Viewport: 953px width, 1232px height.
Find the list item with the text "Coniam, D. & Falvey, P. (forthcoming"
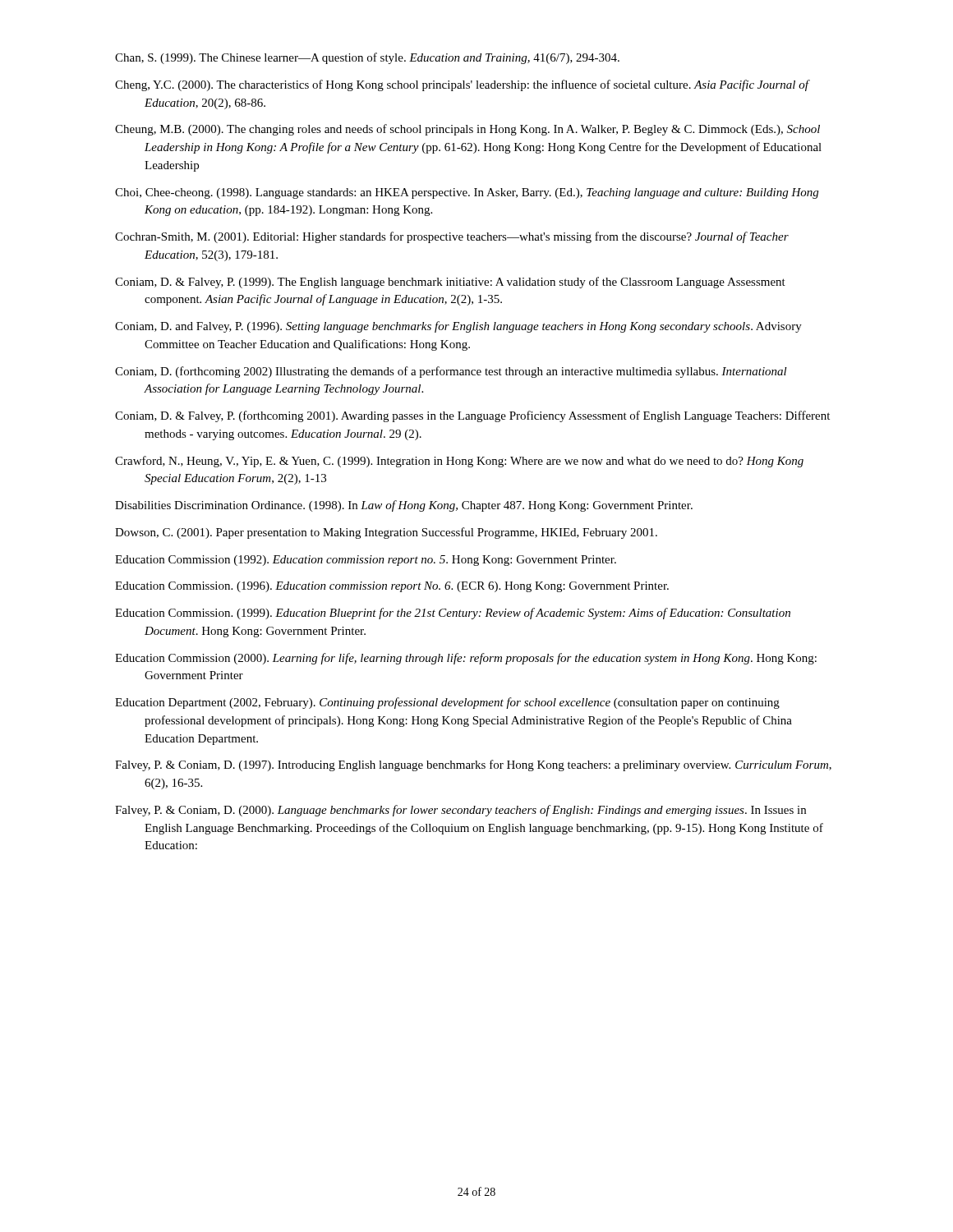point(473,425)
